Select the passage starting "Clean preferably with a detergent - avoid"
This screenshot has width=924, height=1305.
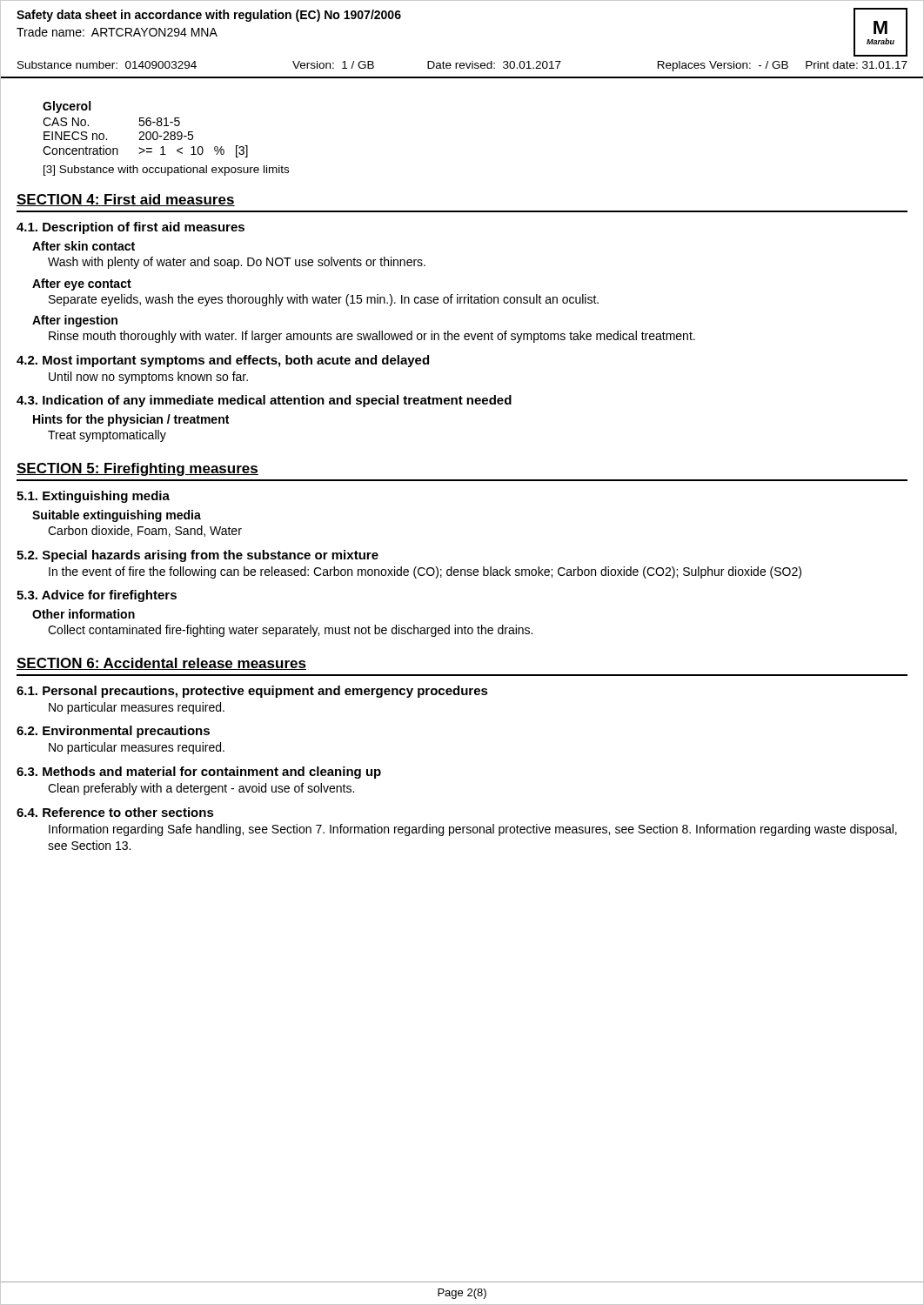(202, 788)
